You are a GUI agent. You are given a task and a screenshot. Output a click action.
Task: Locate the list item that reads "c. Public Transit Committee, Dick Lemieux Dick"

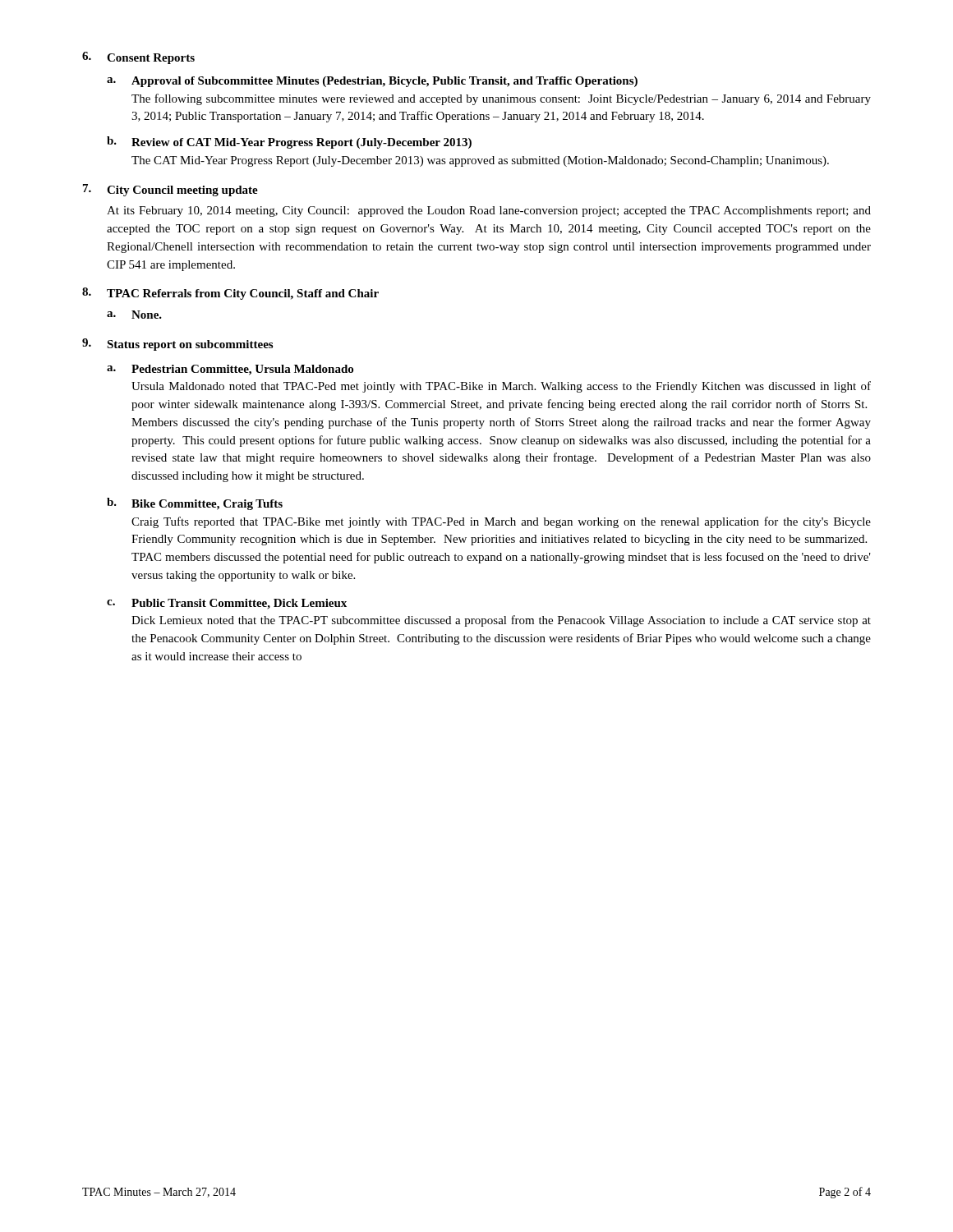pyautogui.click(x=489, y=630)
